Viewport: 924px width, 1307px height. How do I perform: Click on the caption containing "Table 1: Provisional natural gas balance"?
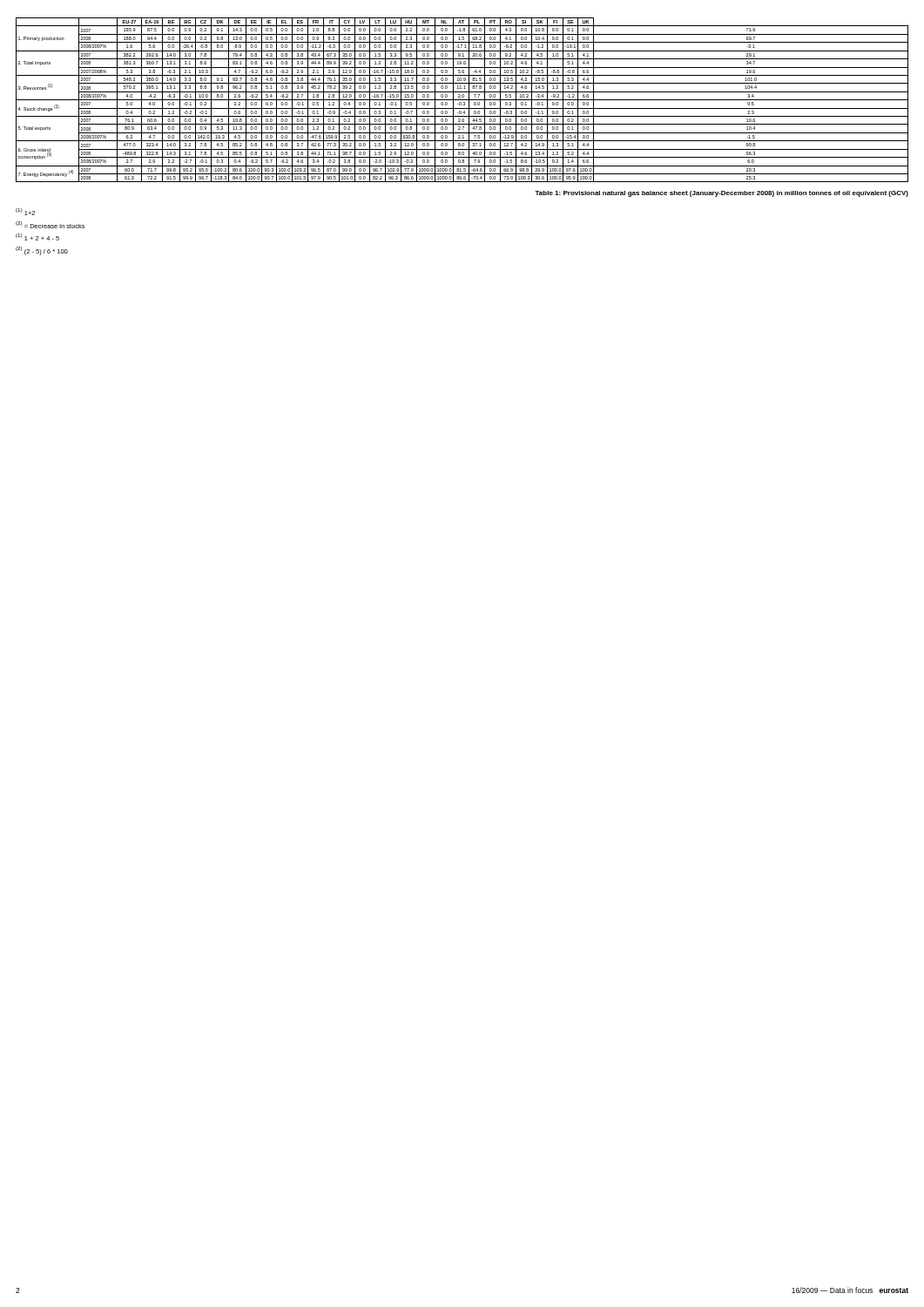tap(722, 193)
